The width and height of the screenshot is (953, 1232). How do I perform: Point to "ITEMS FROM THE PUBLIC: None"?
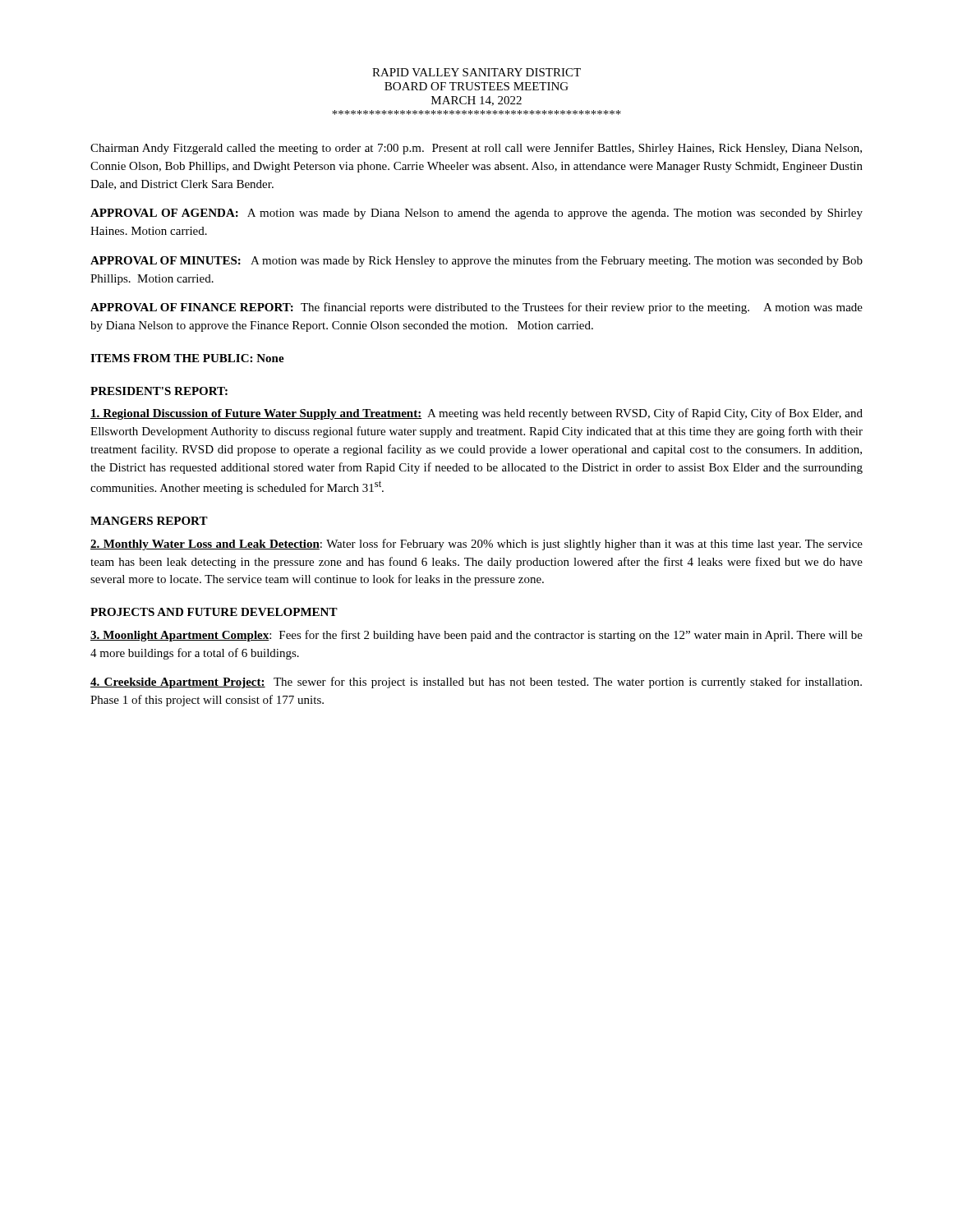pos(187,358)
